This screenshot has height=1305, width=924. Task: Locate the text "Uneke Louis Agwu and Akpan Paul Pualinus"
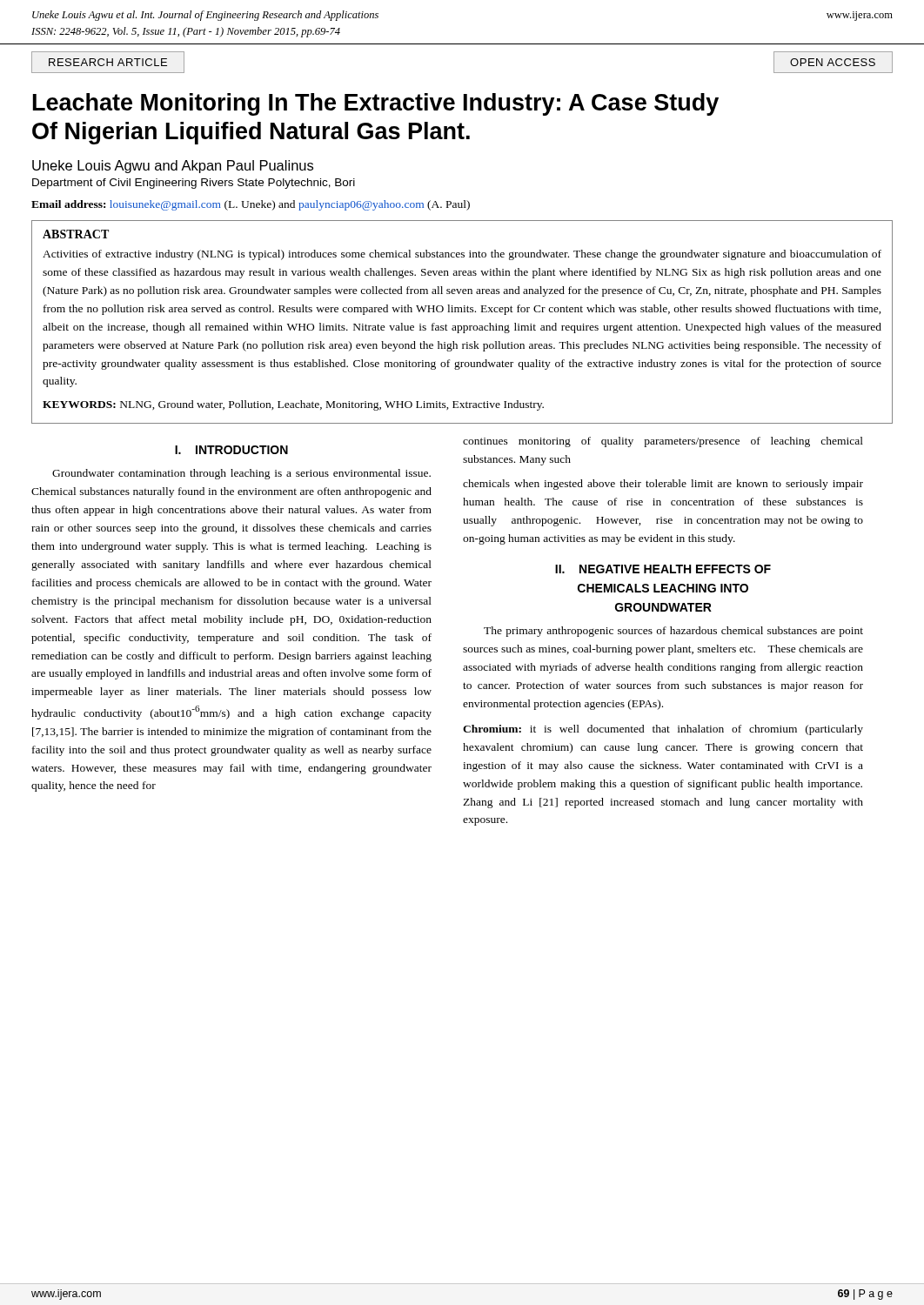click(x=173, y=165)
